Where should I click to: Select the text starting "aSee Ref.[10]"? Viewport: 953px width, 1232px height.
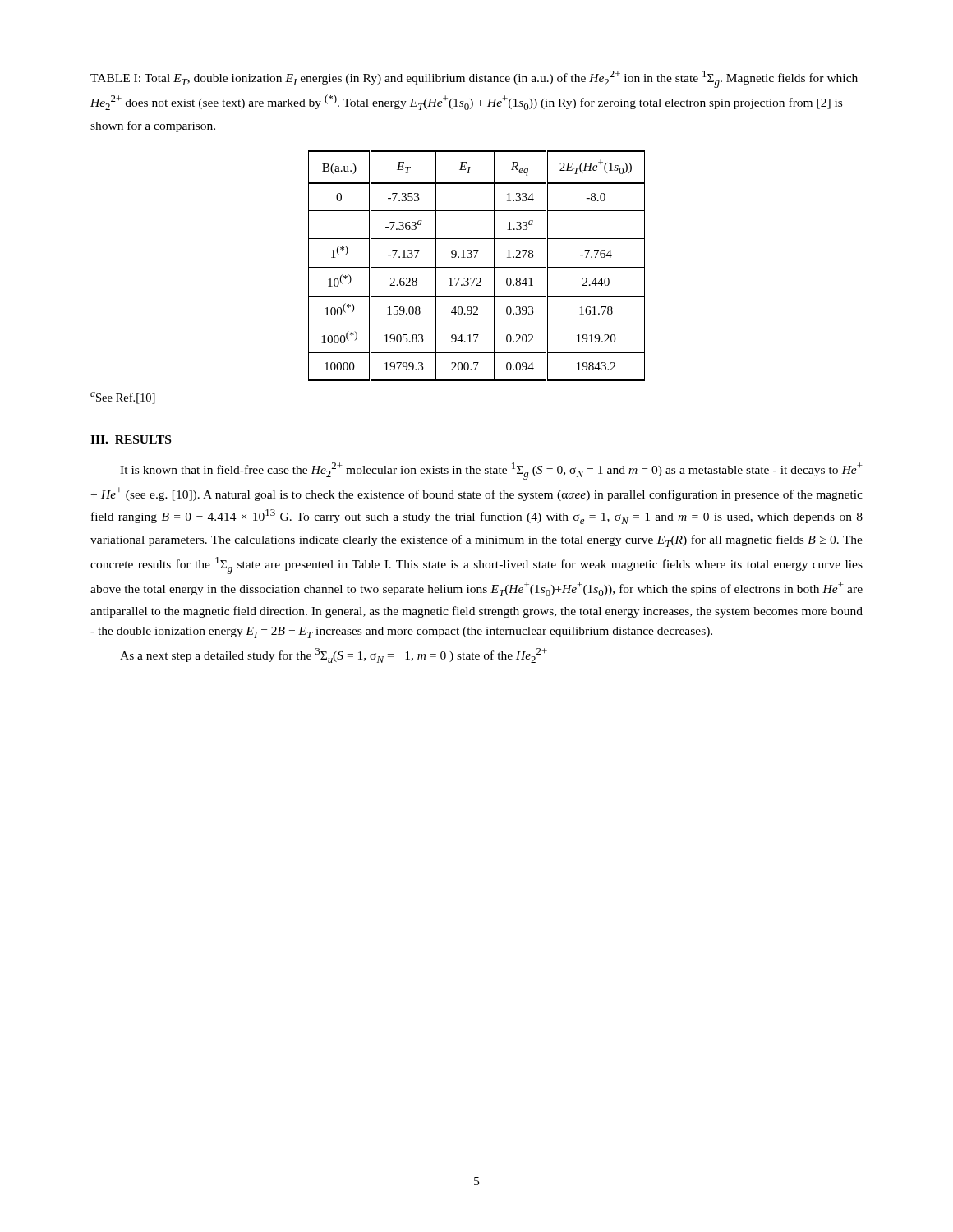click(x=123, y=395)
